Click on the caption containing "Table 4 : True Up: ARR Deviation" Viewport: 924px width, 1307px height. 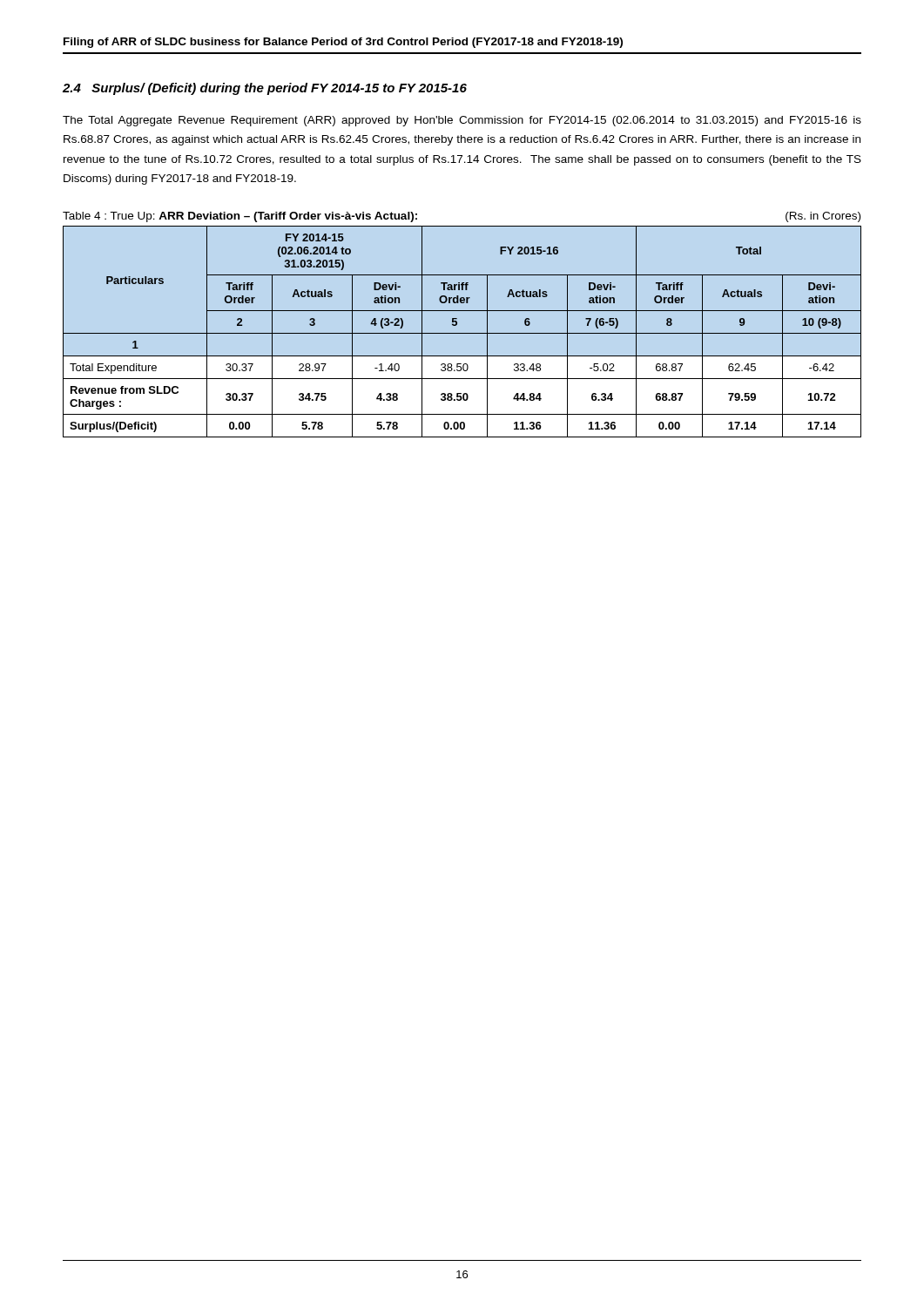pos(462,216)
